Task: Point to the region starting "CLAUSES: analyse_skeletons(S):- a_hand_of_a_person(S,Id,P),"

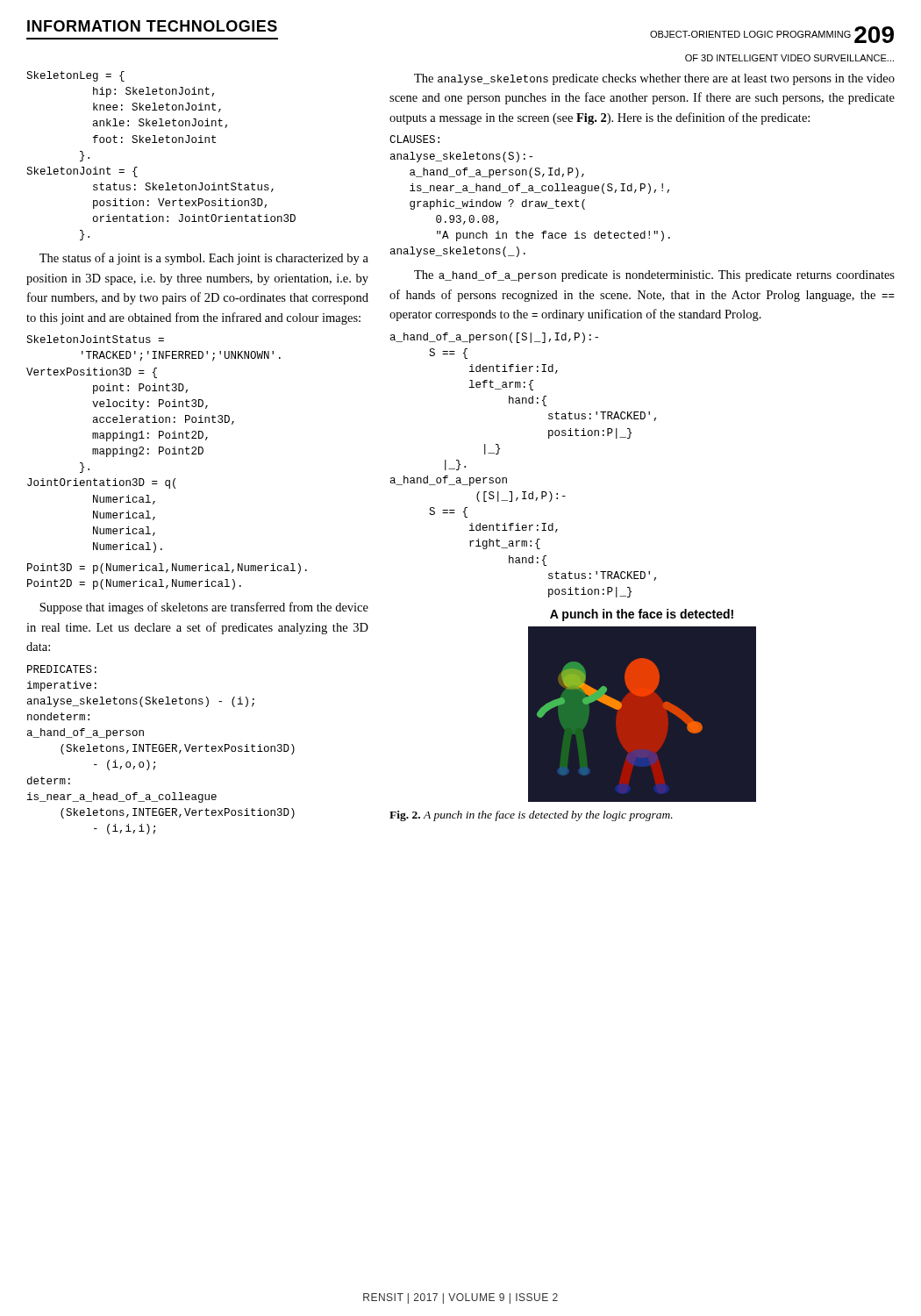Action: (x=531, y=196)
